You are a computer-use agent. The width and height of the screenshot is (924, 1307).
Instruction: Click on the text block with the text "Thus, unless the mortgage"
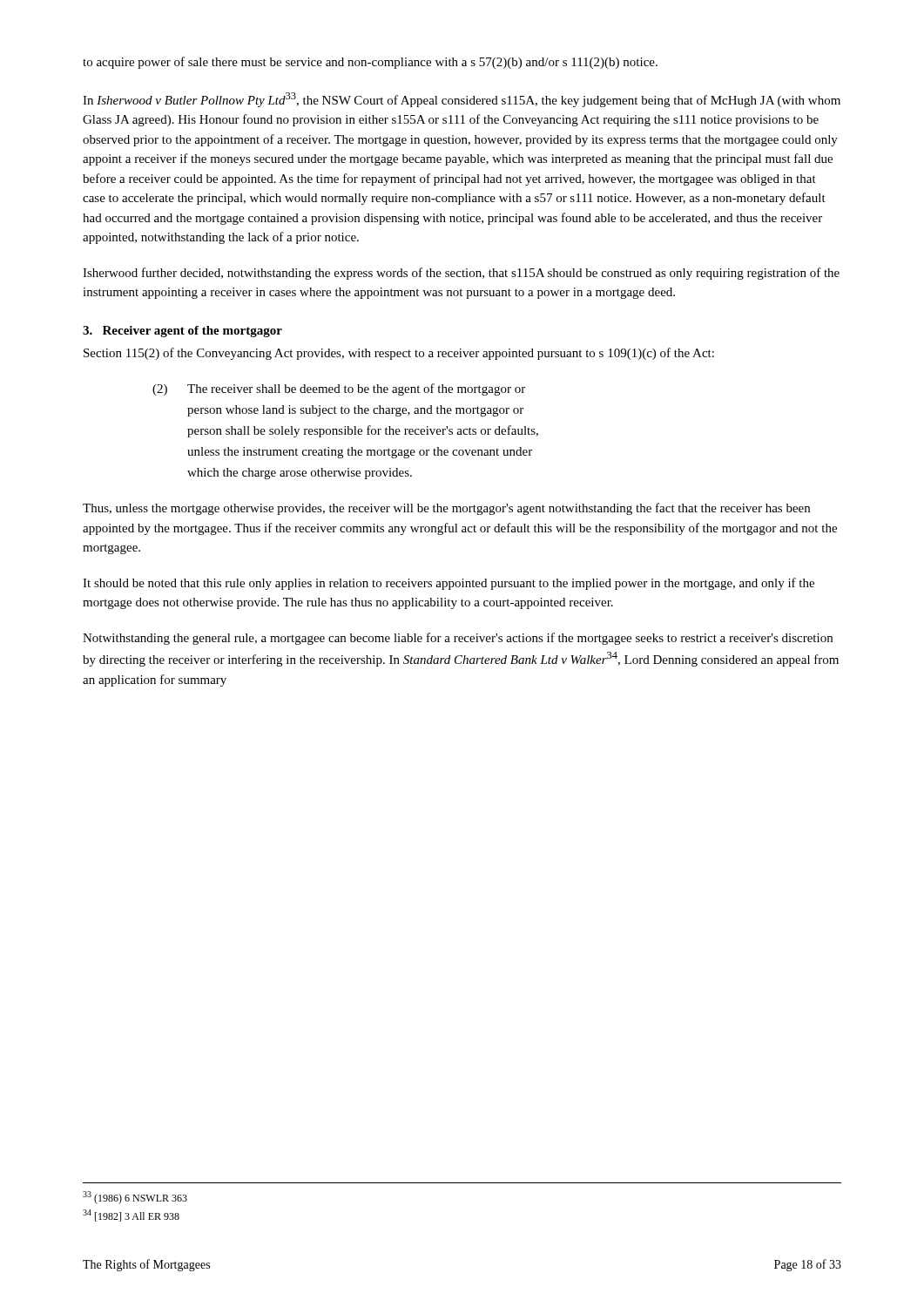tap(460, 528)
